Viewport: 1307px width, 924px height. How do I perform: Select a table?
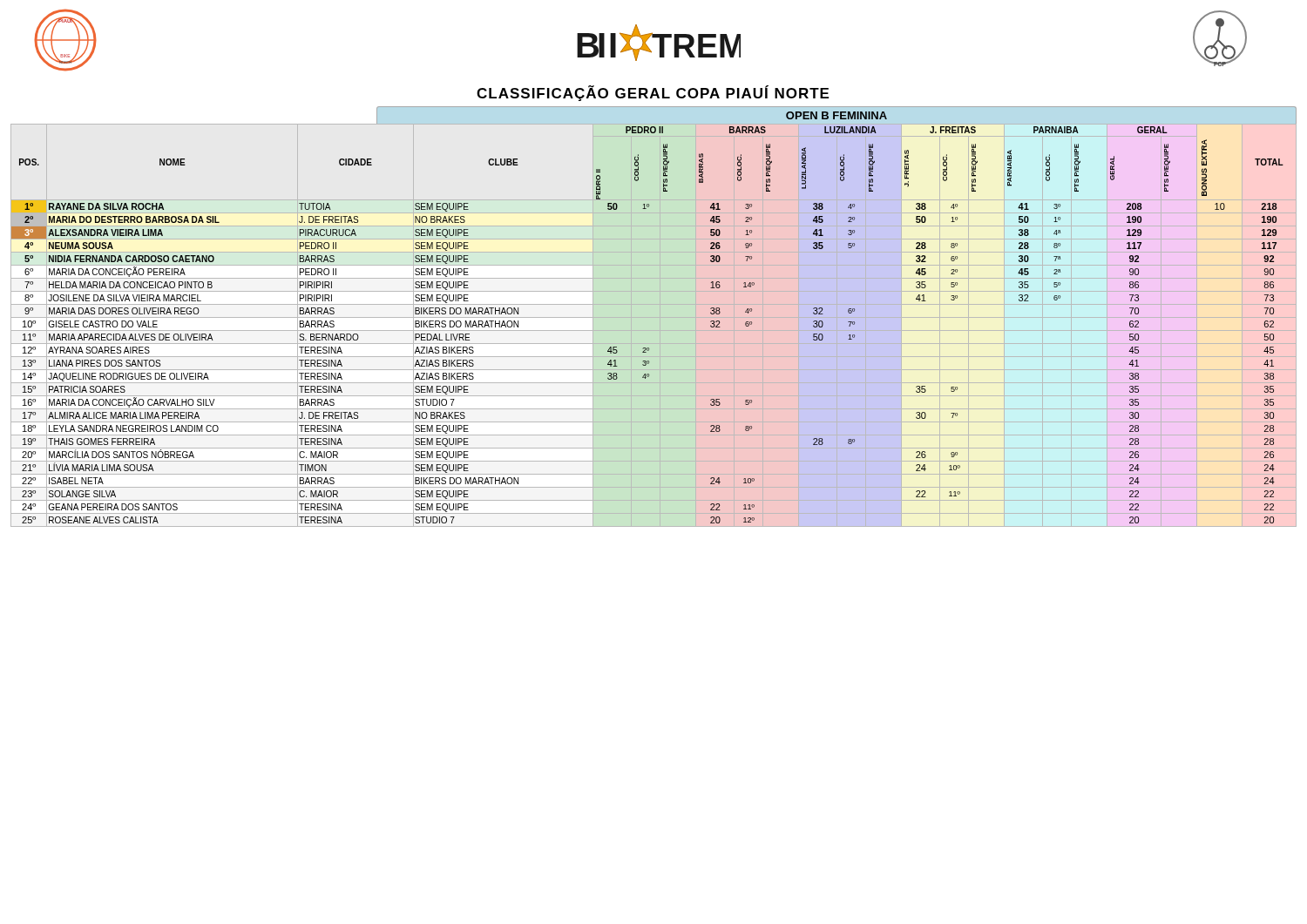[x=654, y=325]
